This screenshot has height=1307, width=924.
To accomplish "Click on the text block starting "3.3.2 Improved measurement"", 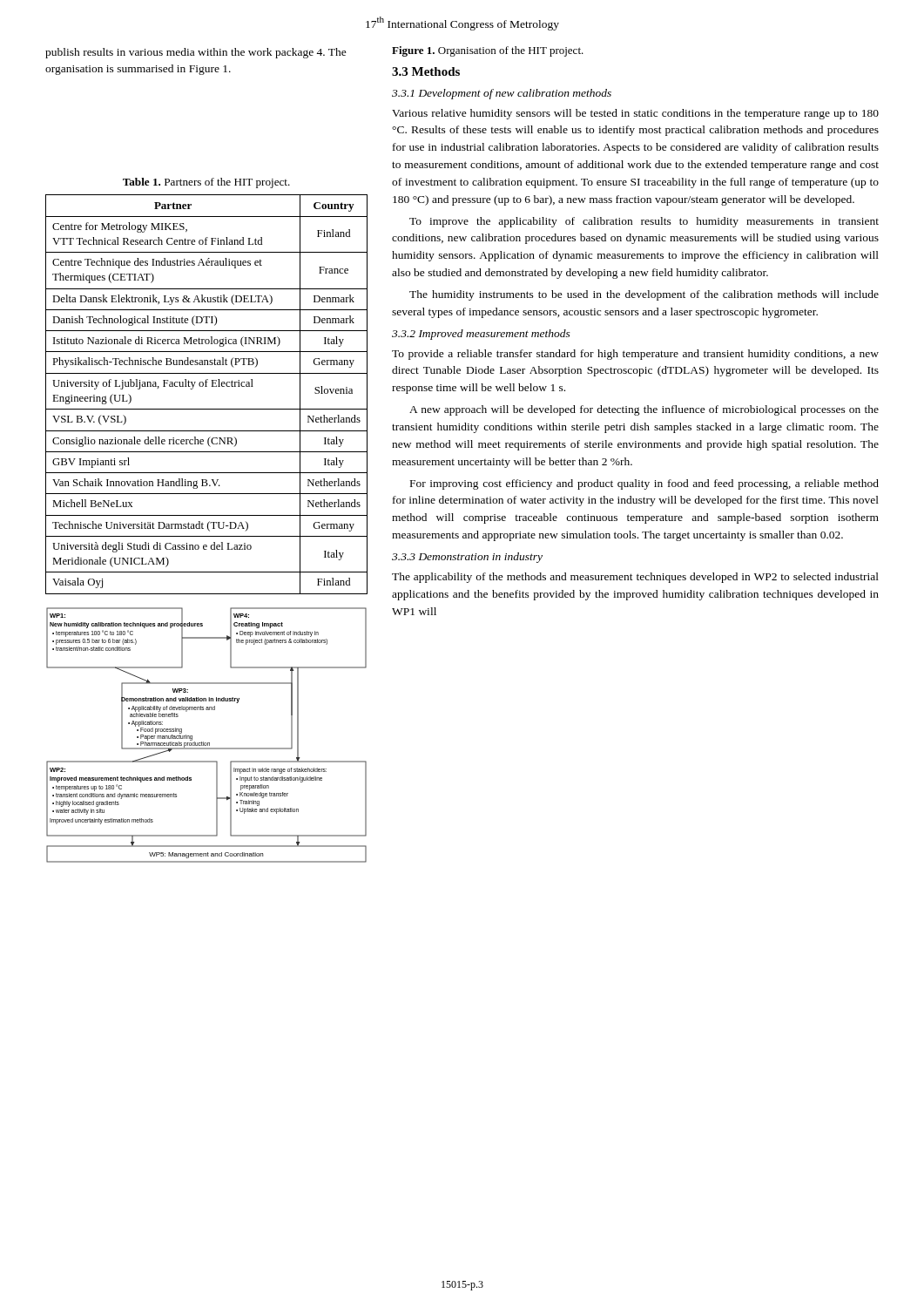I will click(x=481, y=333).
